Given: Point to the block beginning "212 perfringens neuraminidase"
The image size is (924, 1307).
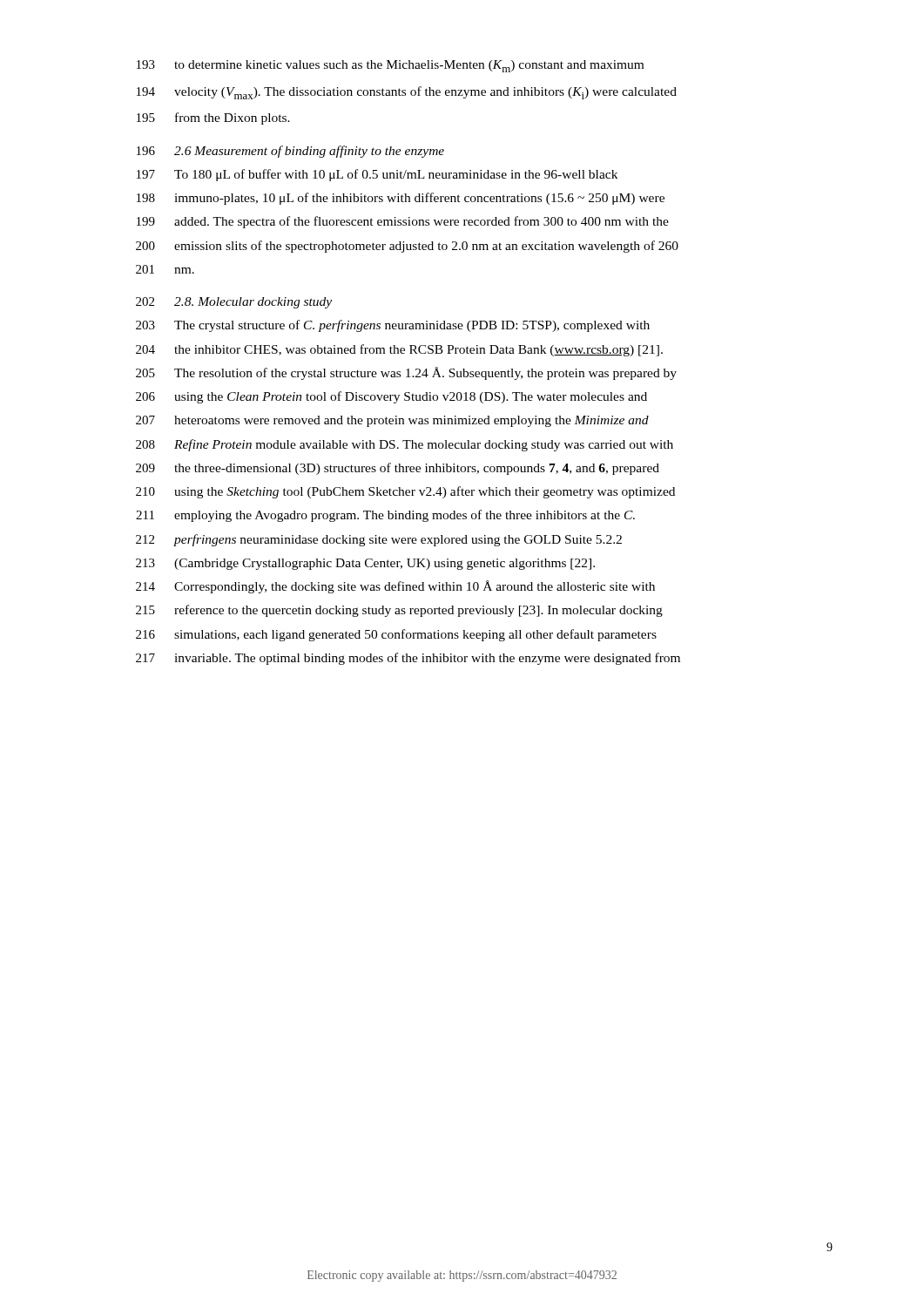Looking at the screenshot, I should tap(473, 539).
